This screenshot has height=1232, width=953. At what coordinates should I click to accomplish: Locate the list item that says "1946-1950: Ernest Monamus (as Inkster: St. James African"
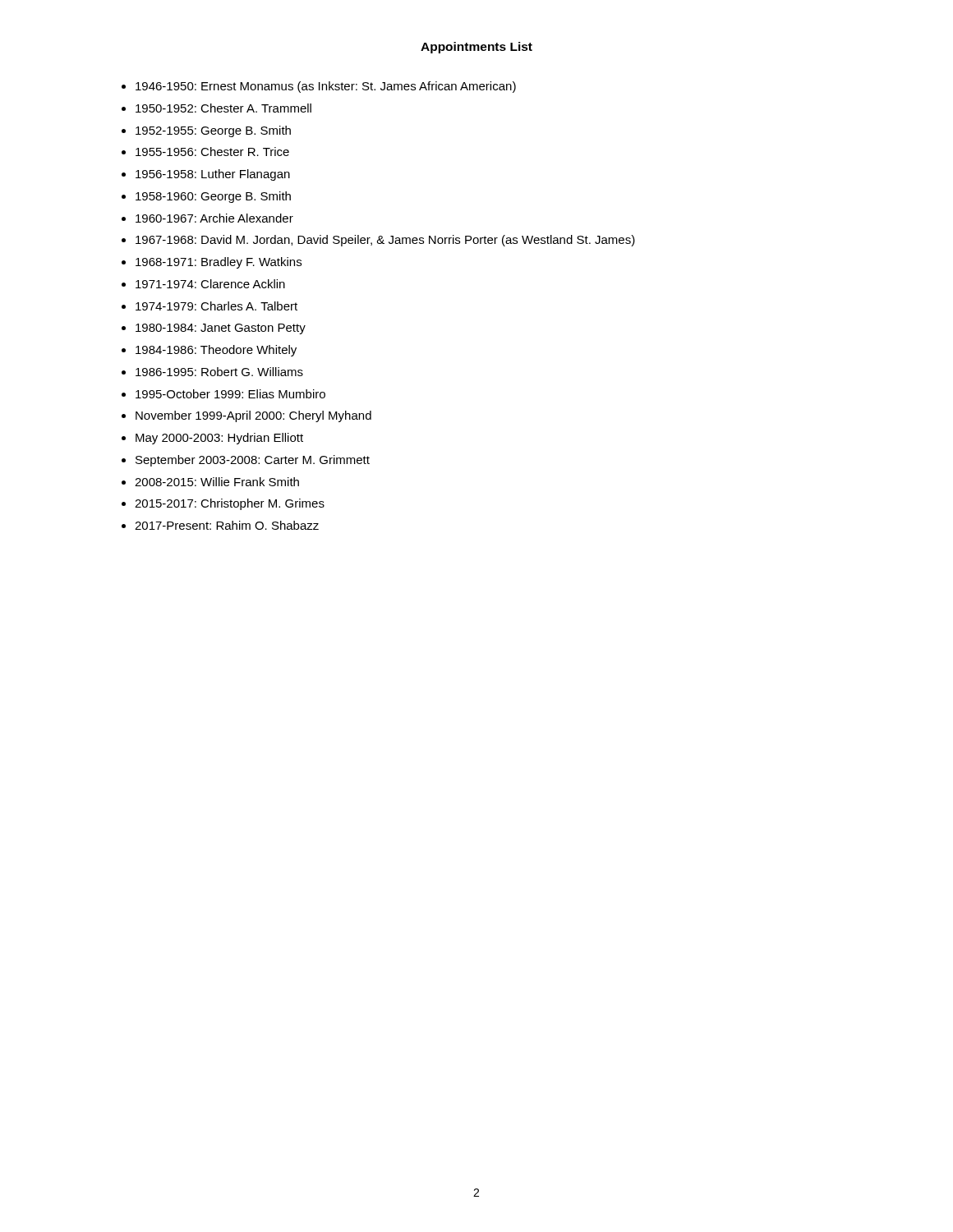[325, 86]
